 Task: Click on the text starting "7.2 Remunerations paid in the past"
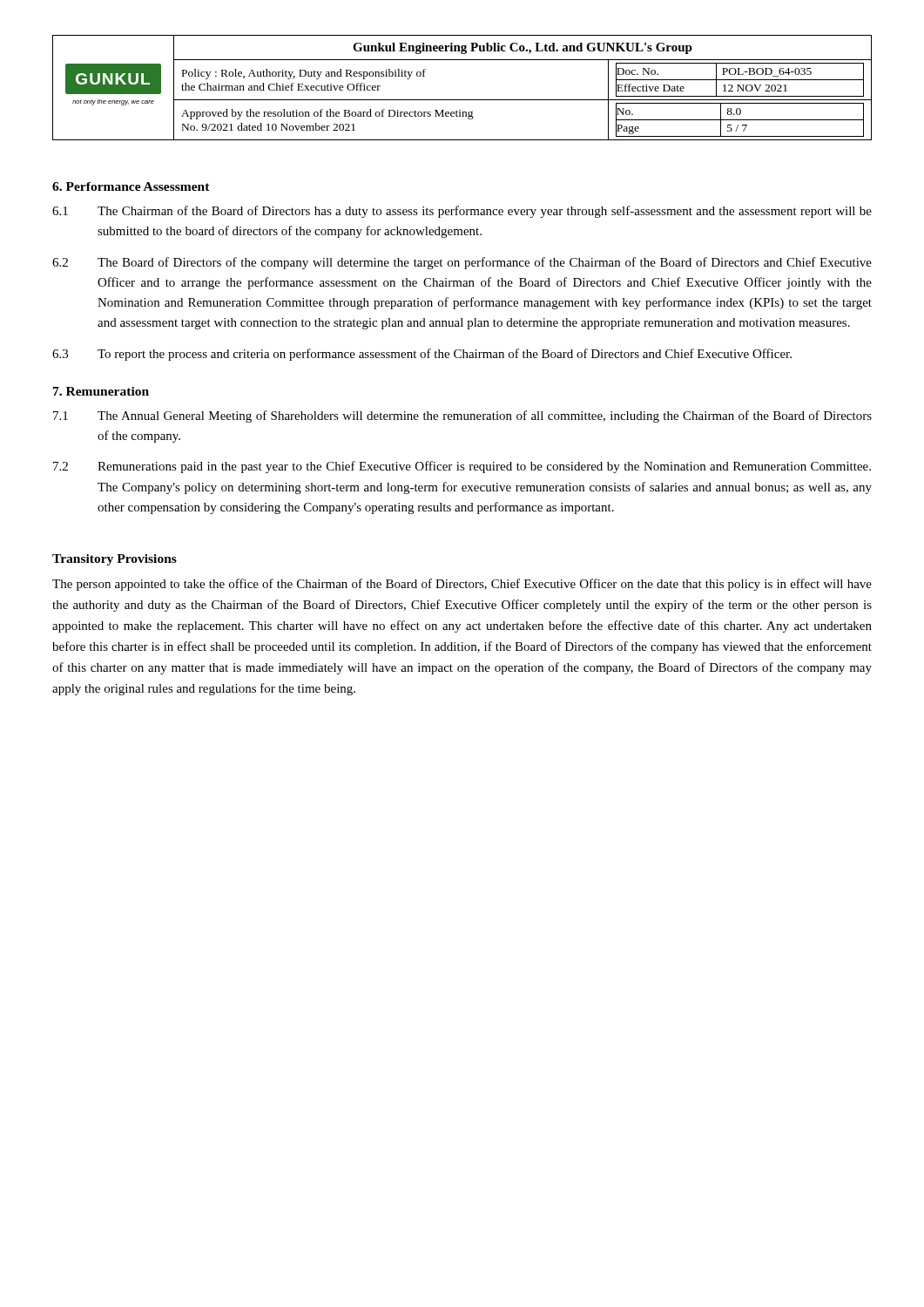tap(462, 487)
